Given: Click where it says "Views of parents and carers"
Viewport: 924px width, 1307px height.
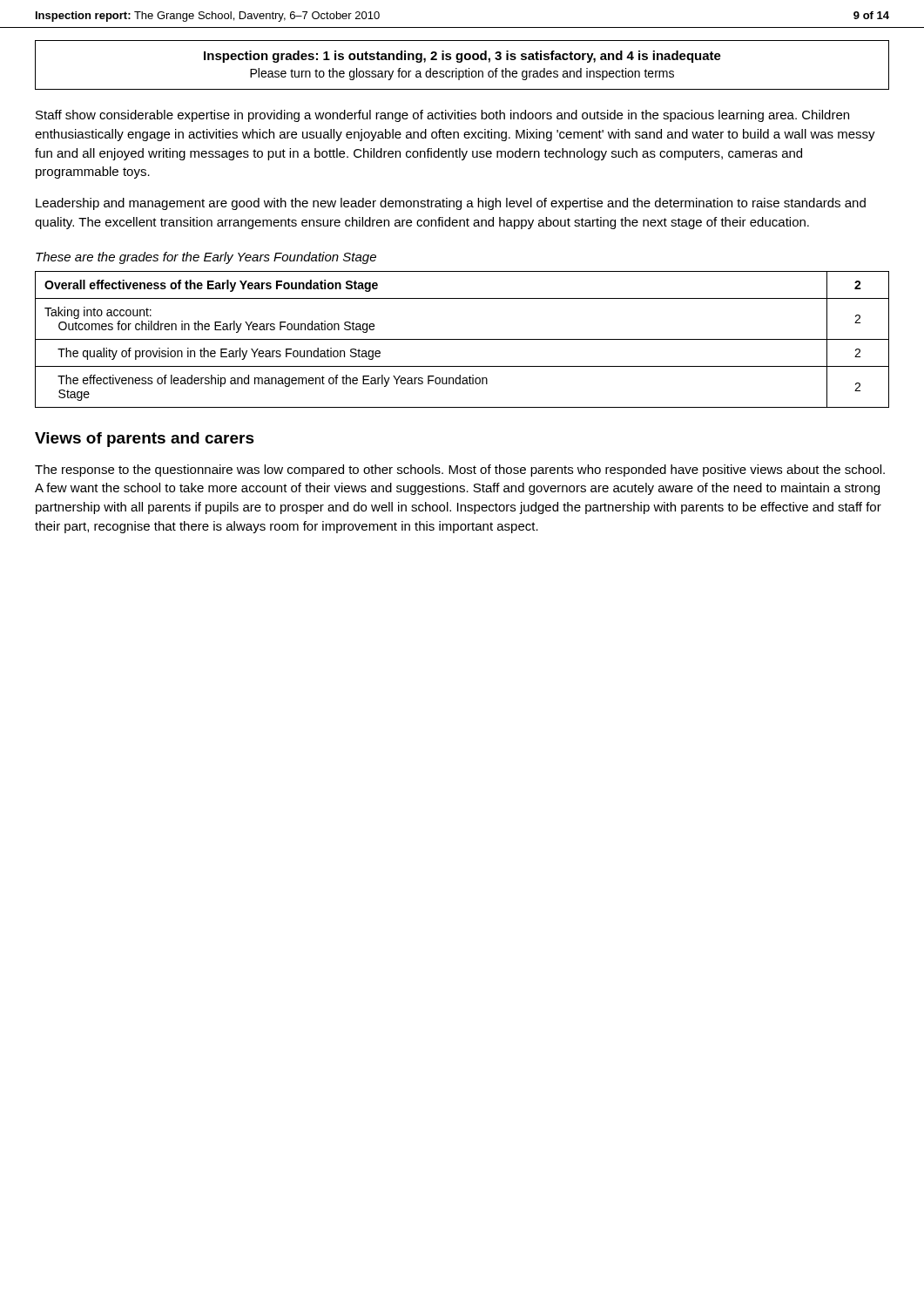Looking at the screenshot, I should (145, 437).
